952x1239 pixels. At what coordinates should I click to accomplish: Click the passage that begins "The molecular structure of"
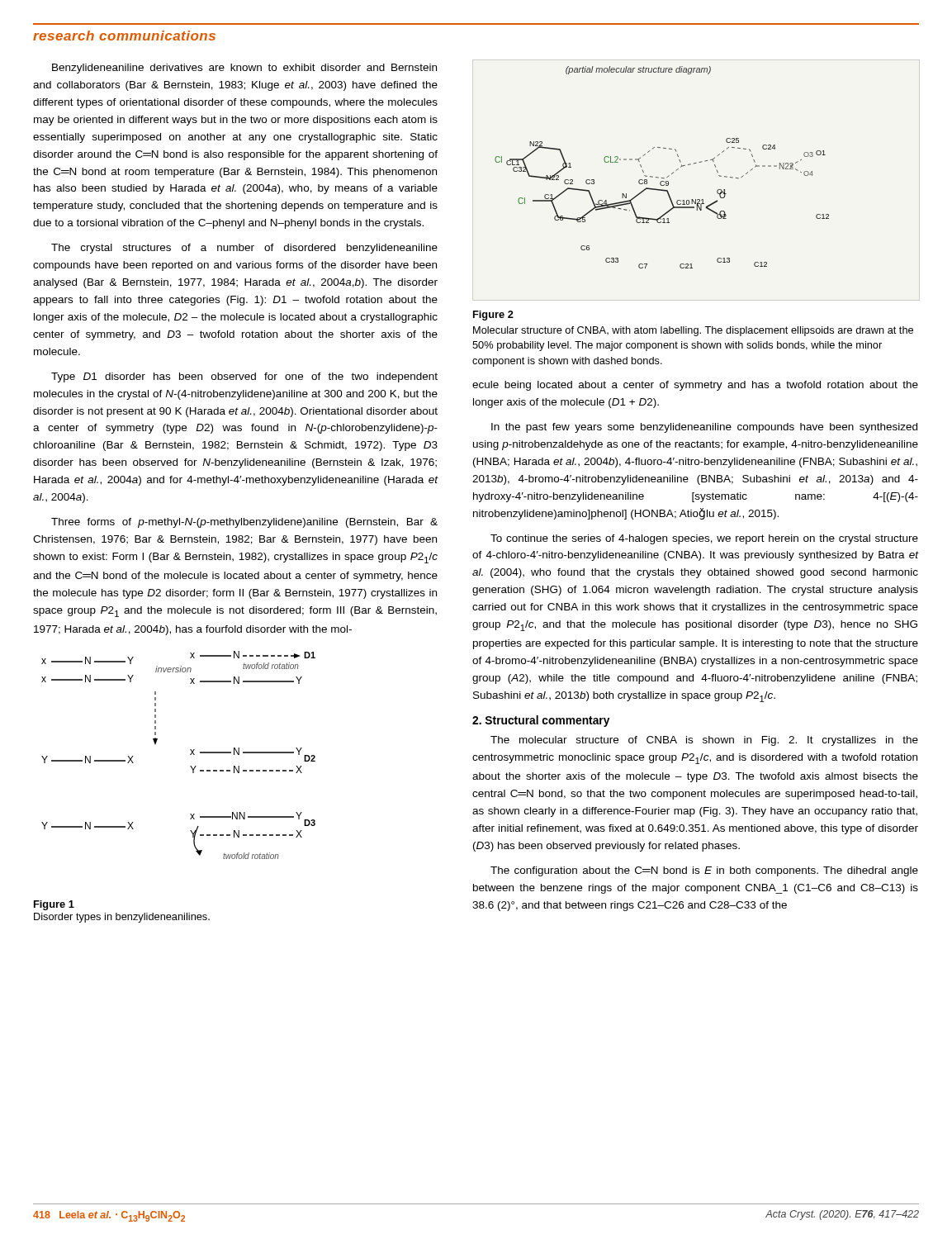[x=695, y=793]
